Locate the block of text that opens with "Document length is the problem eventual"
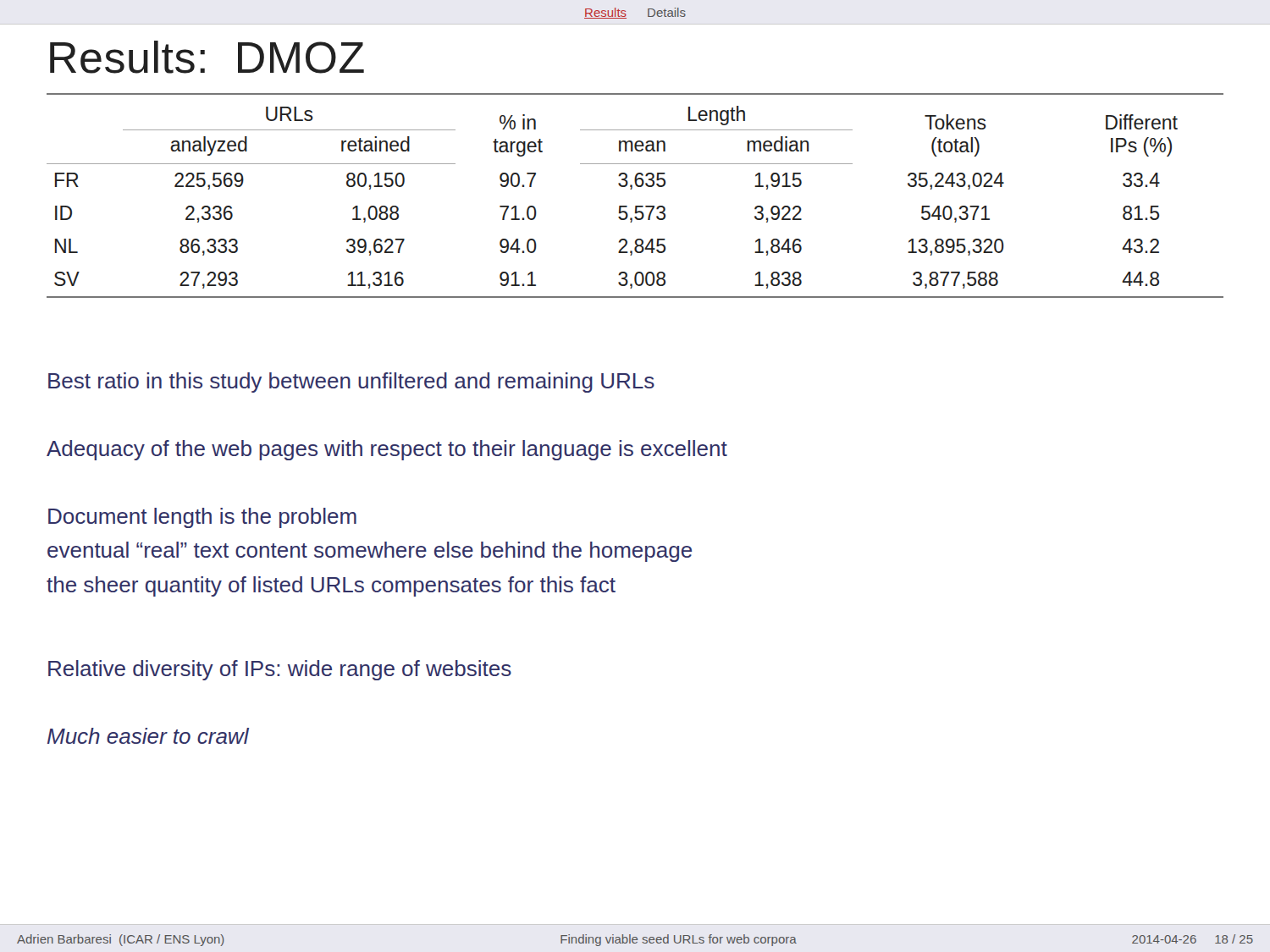1270x952 pixels. (370, 550)
